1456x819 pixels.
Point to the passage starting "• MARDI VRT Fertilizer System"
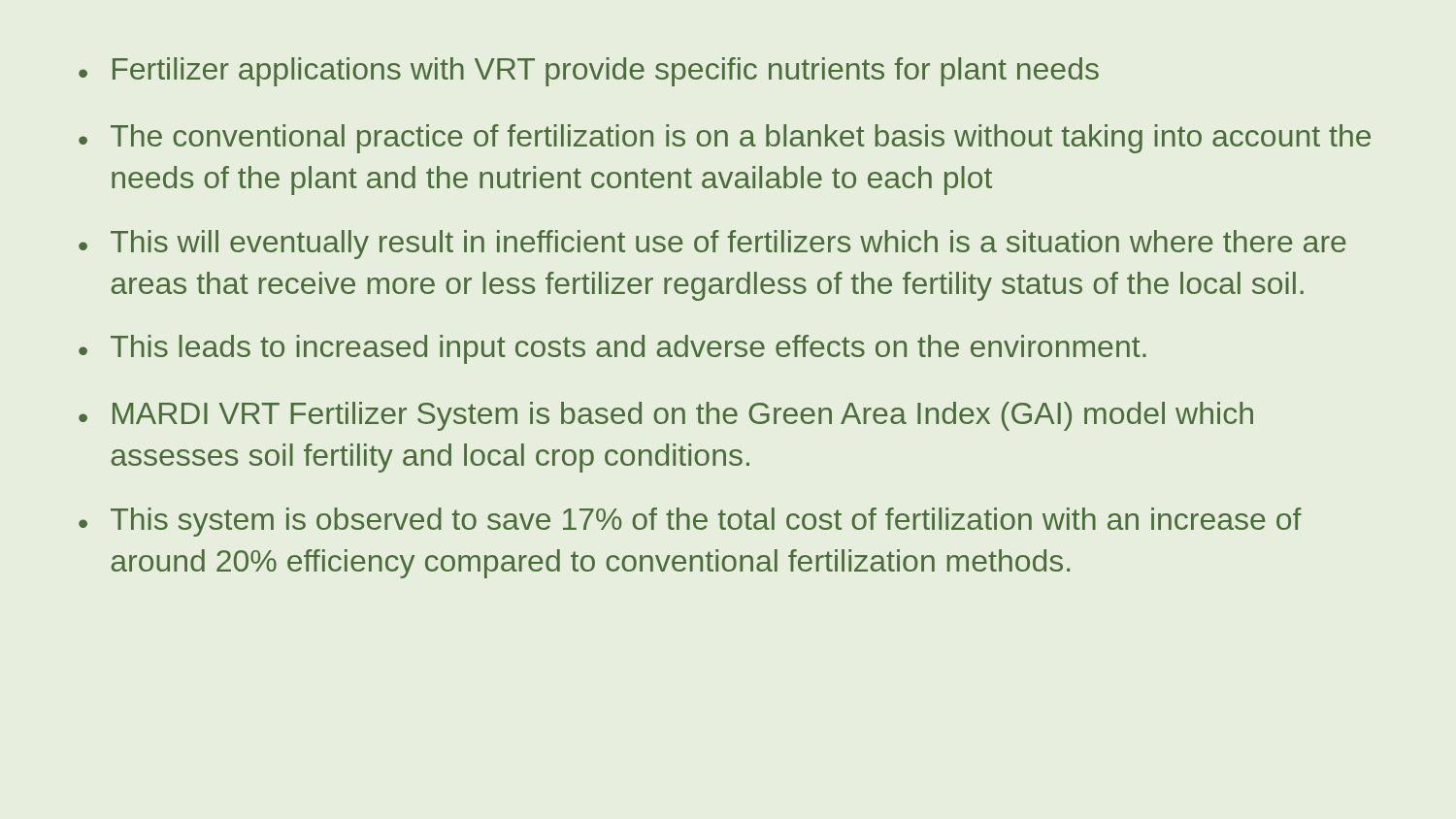pos(728,435)
